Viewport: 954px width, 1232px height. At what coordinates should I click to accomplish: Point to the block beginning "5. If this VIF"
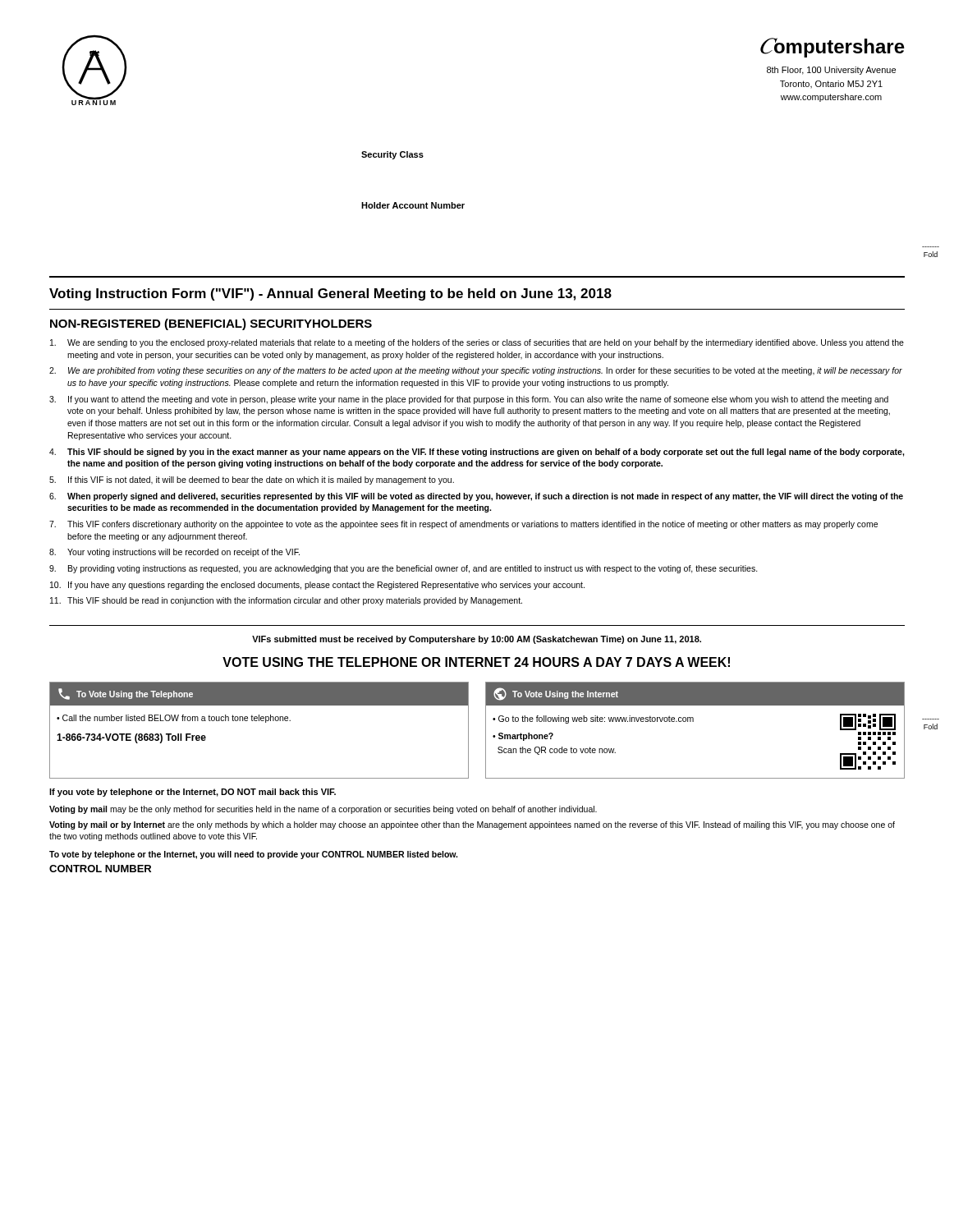(252, 480)
